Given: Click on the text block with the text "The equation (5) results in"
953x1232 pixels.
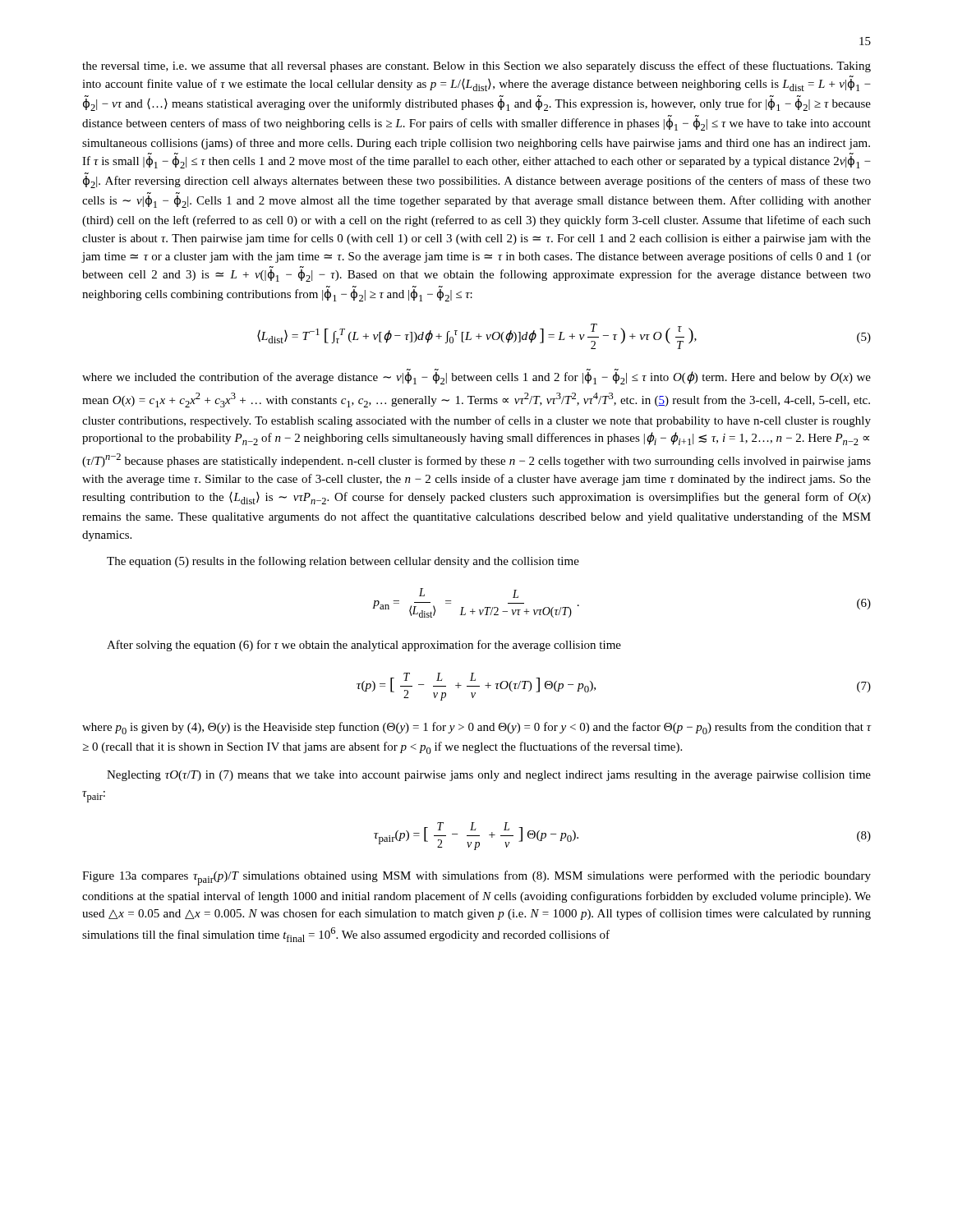Looking at the screenshot, I should point(343,561).
